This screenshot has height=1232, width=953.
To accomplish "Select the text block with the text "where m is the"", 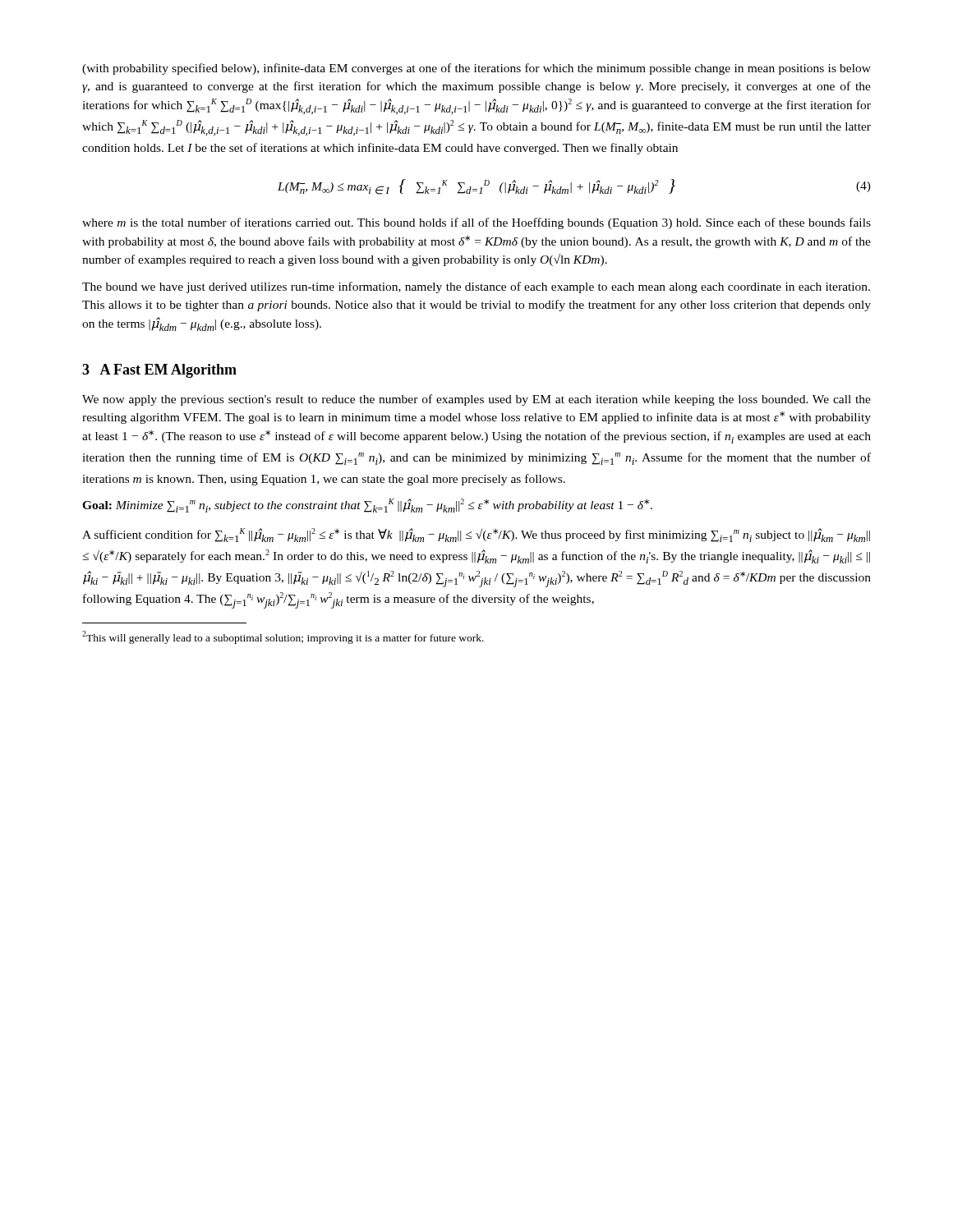I will (x=476, y=241).
